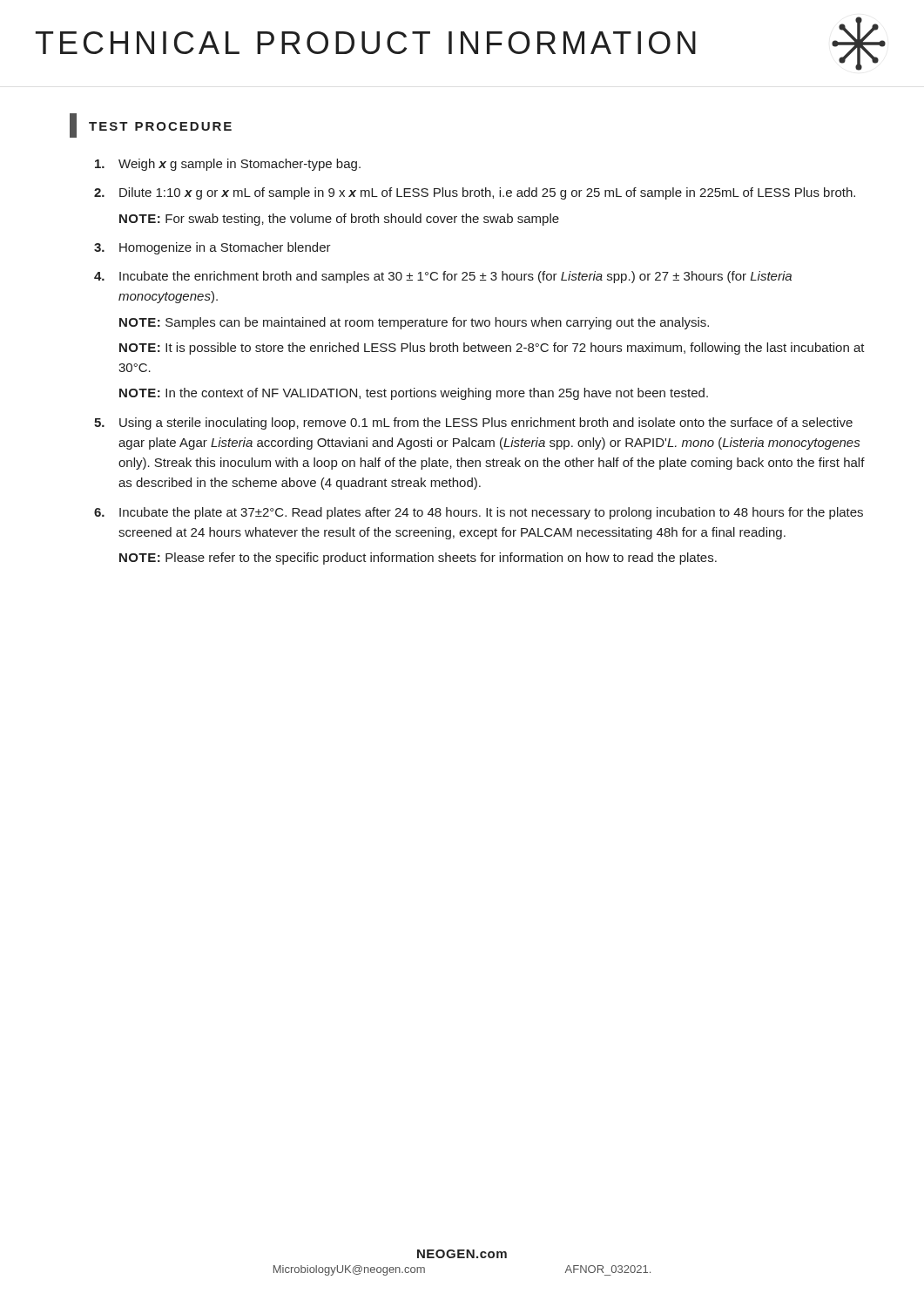Viewport: 924px width, 1307px height.
Task: Find the block on this page that starts "Weigh x g sample in"
Action: click(x=240, y=163)
